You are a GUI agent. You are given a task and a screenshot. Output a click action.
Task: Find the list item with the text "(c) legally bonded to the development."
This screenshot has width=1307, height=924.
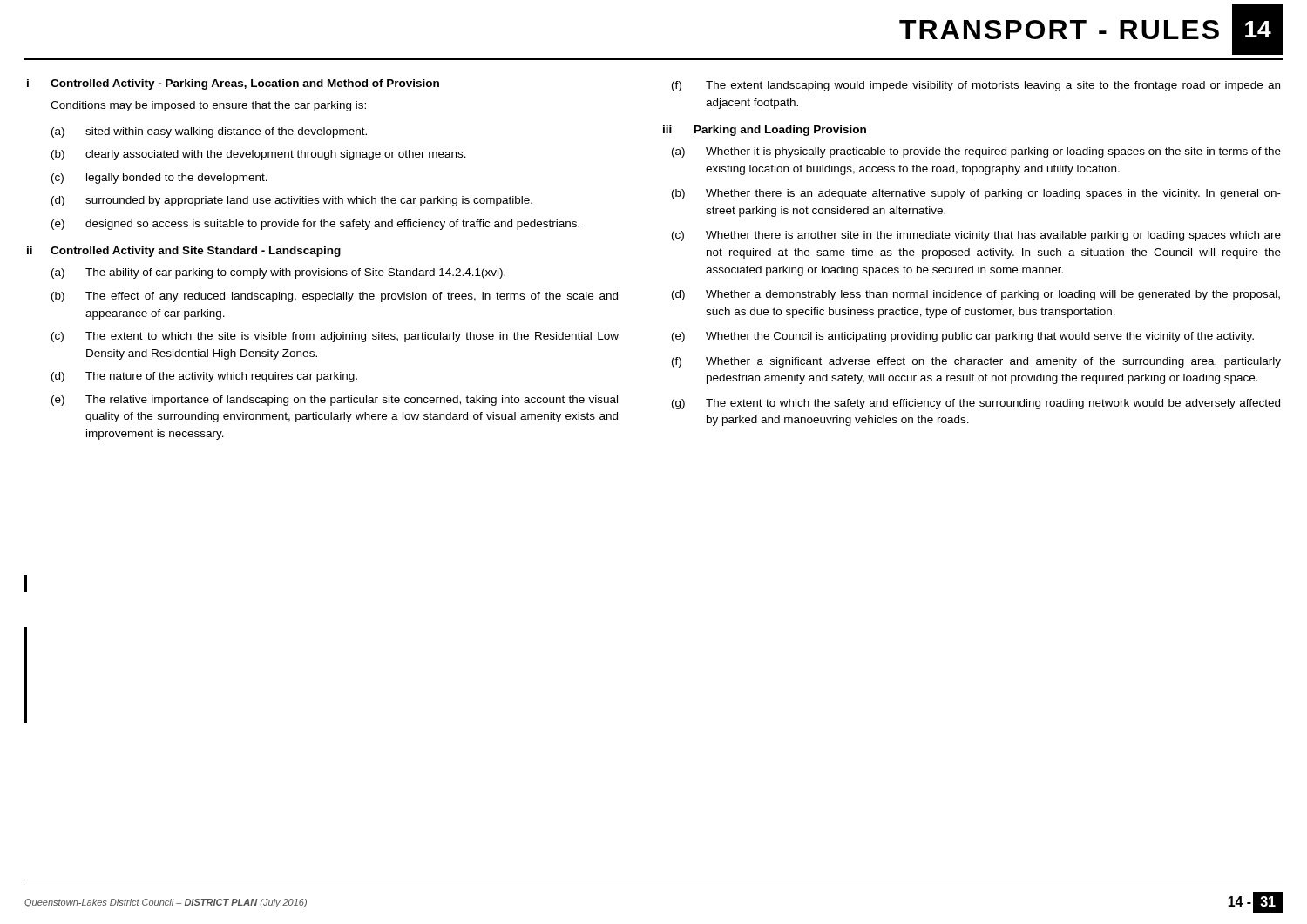(159, 179)
